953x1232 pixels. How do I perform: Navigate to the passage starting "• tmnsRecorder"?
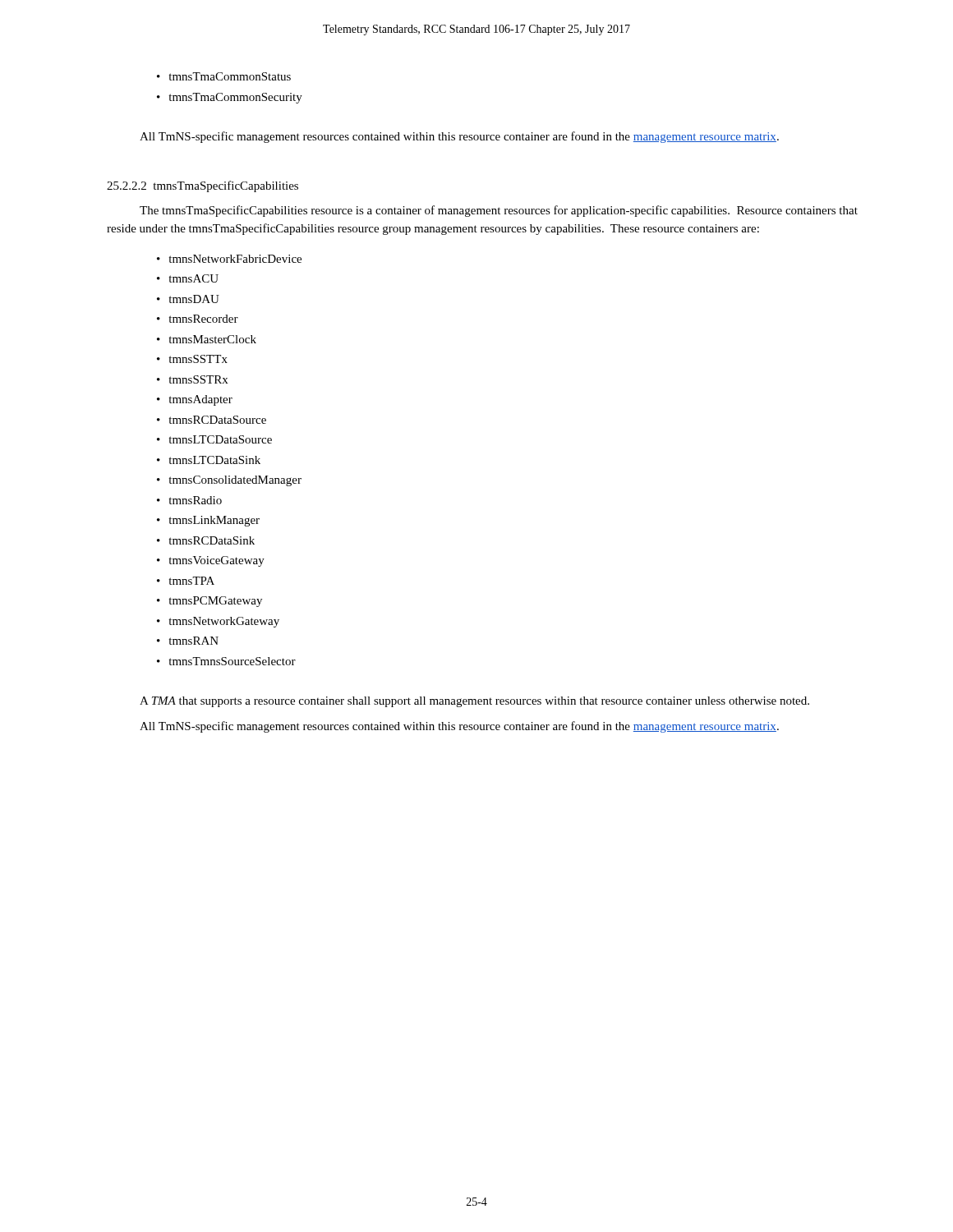(x=197, y=319)
